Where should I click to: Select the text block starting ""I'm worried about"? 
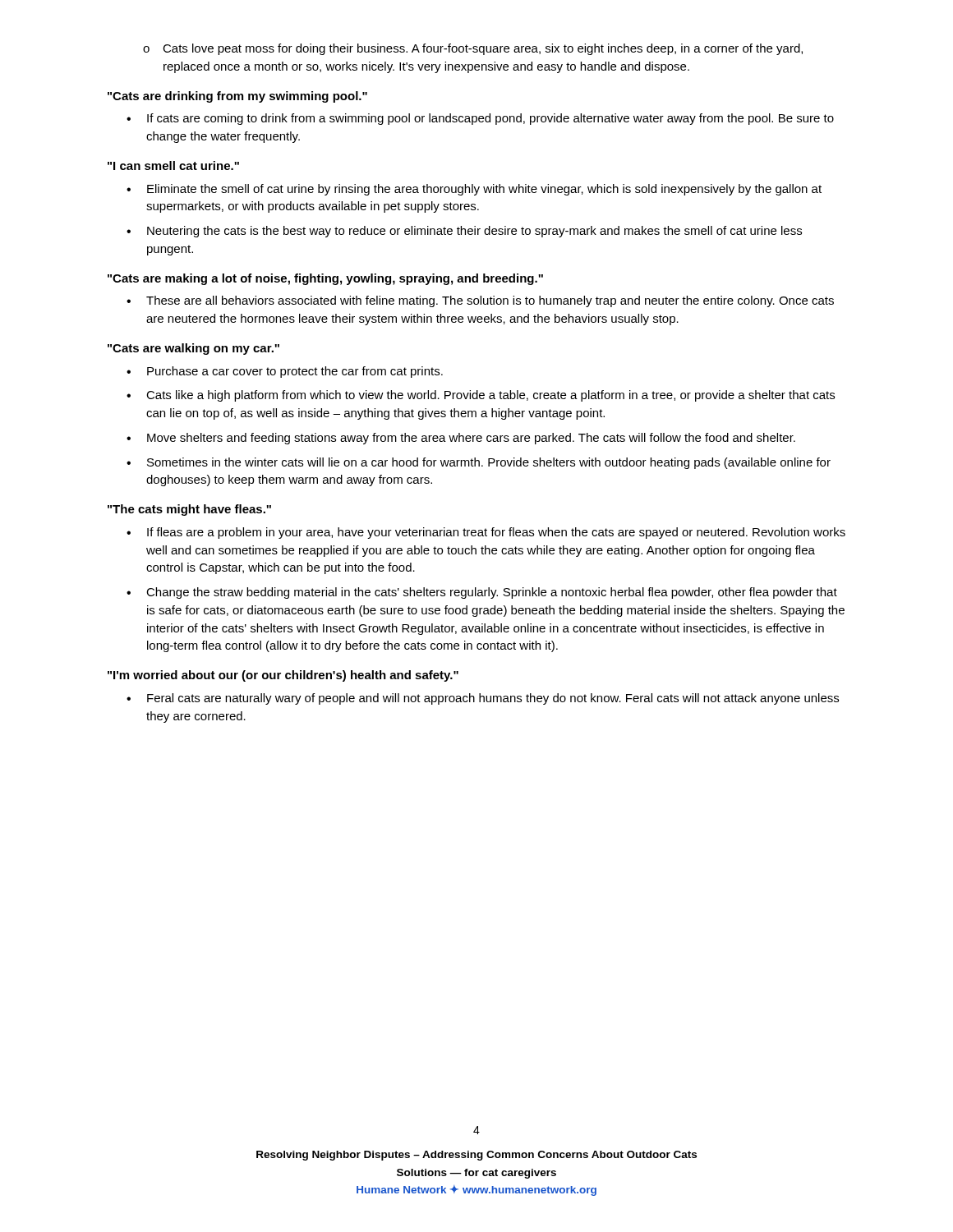283,675
